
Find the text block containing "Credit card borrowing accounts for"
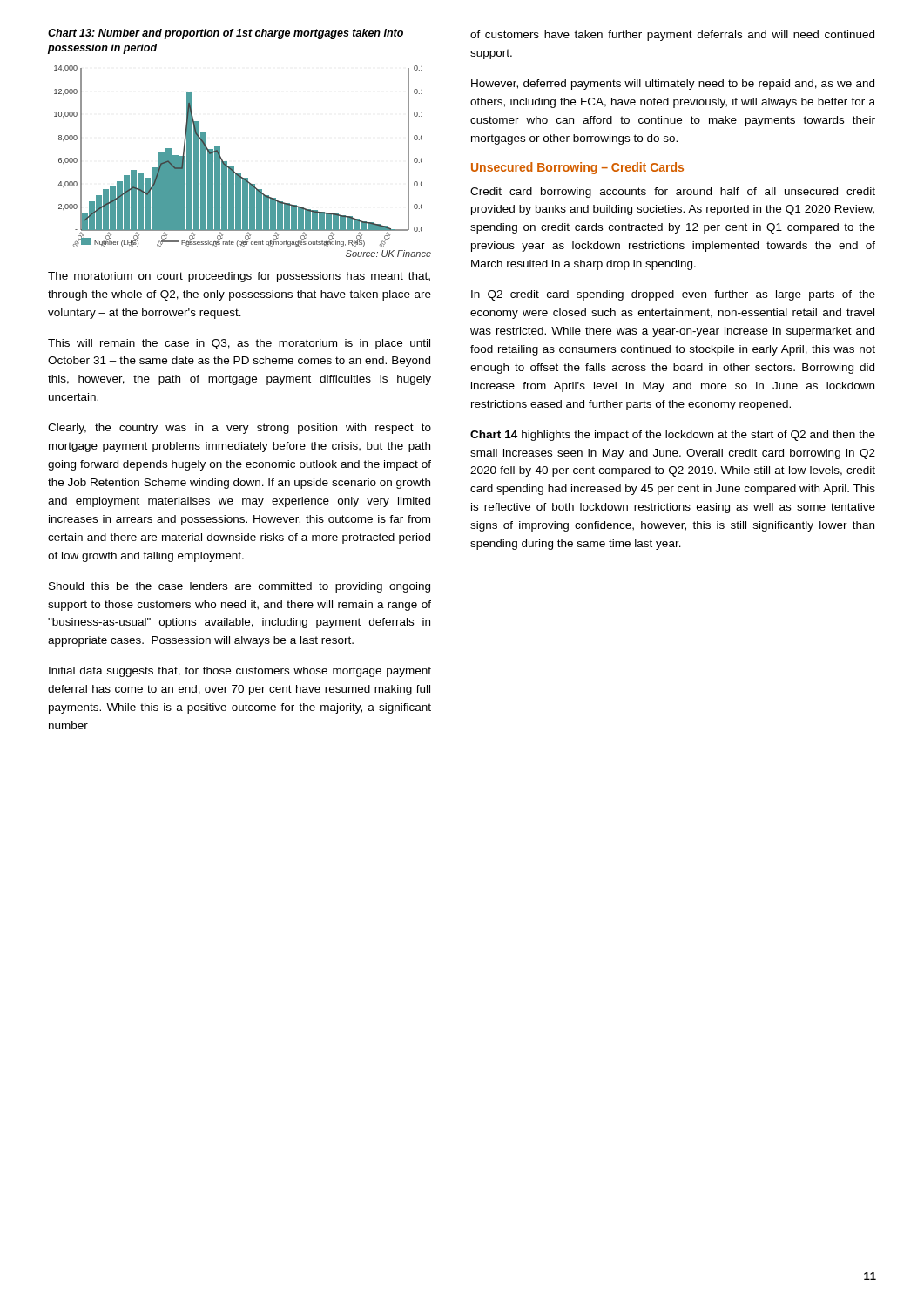[673, 227]
